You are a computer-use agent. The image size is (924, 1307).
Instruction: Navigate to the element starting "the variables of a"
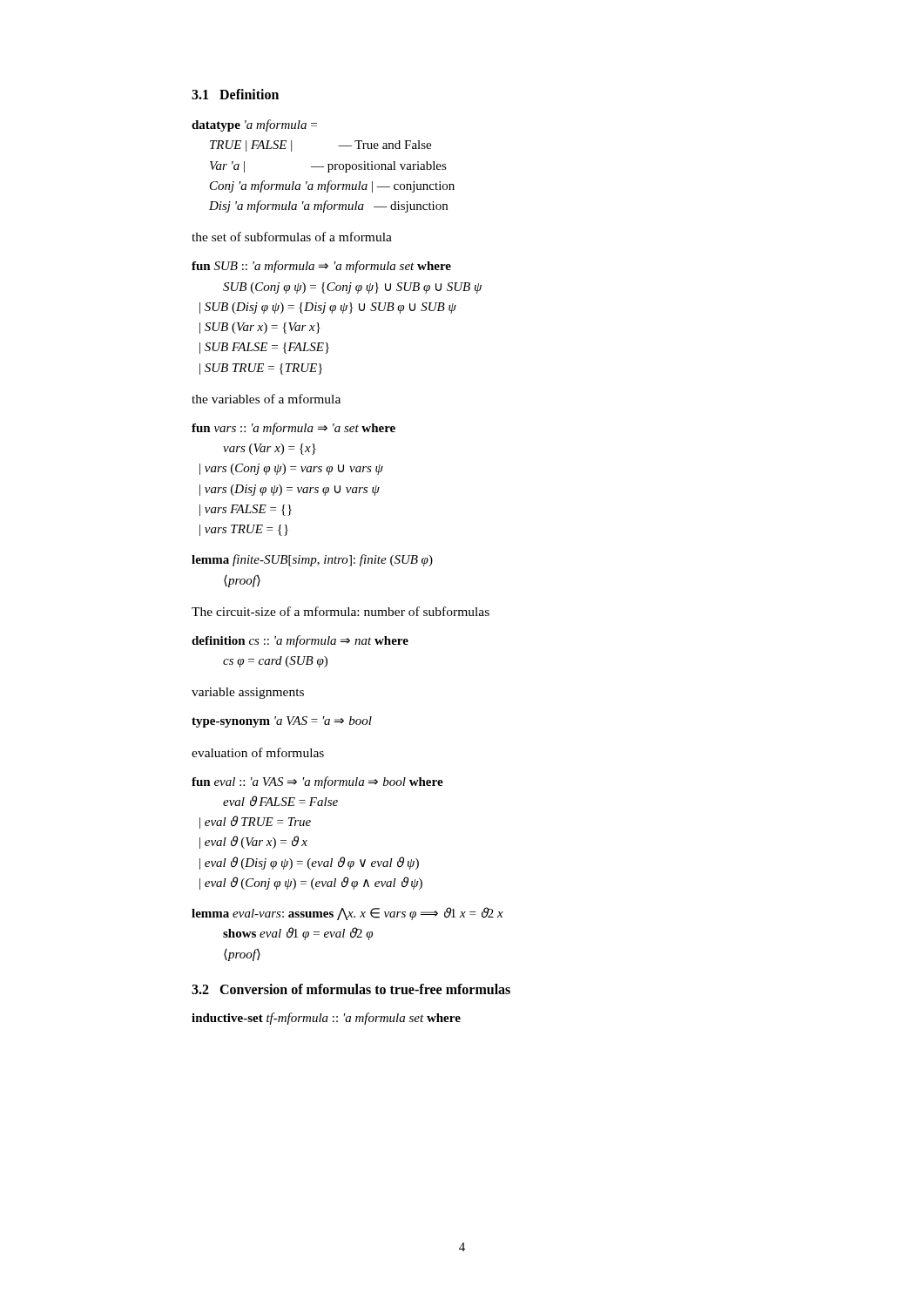click(266, 398)
